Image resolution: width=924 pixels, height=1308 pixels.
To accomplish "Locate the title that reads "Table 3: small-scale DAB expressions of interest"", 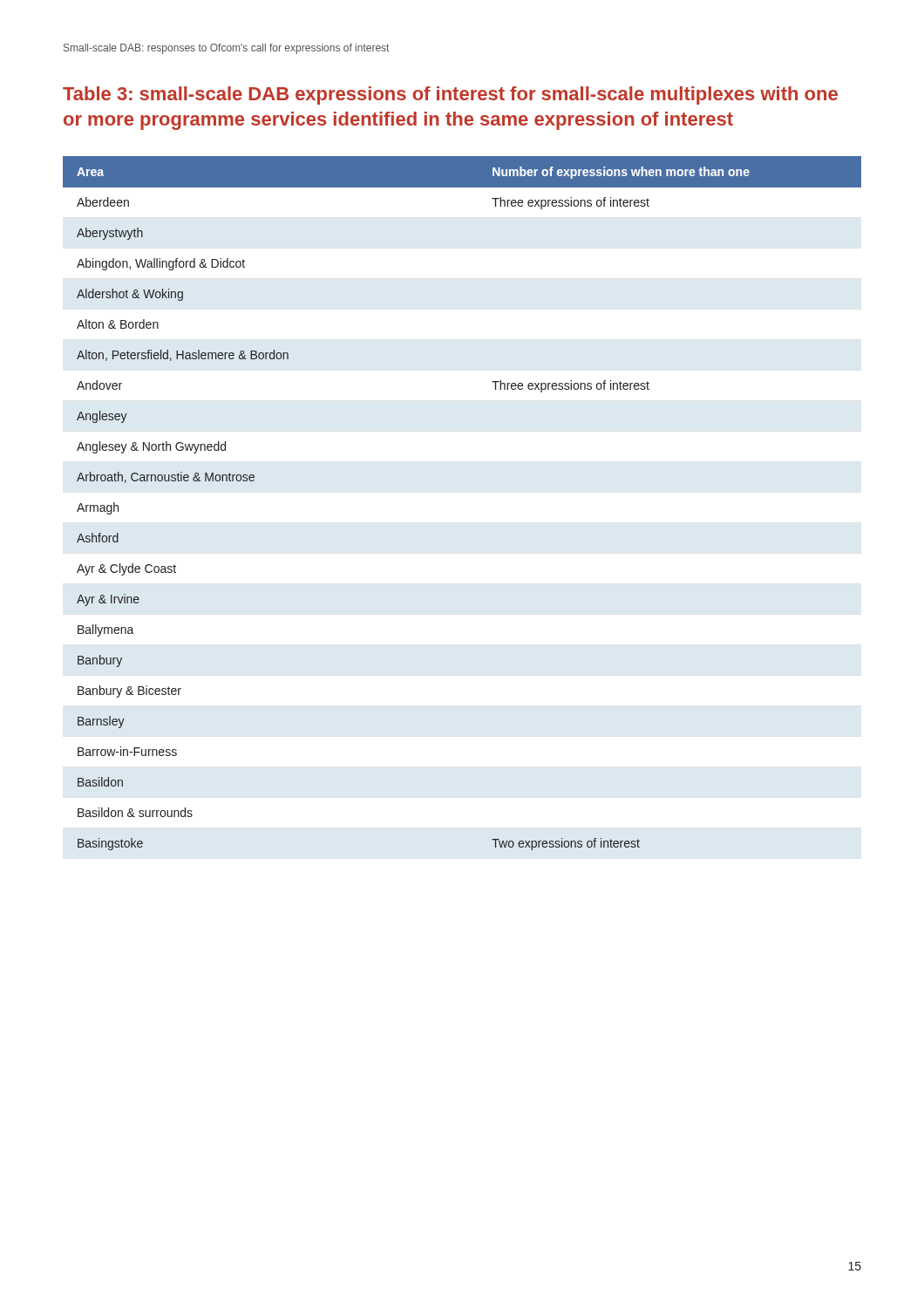I will pos(450,106).
